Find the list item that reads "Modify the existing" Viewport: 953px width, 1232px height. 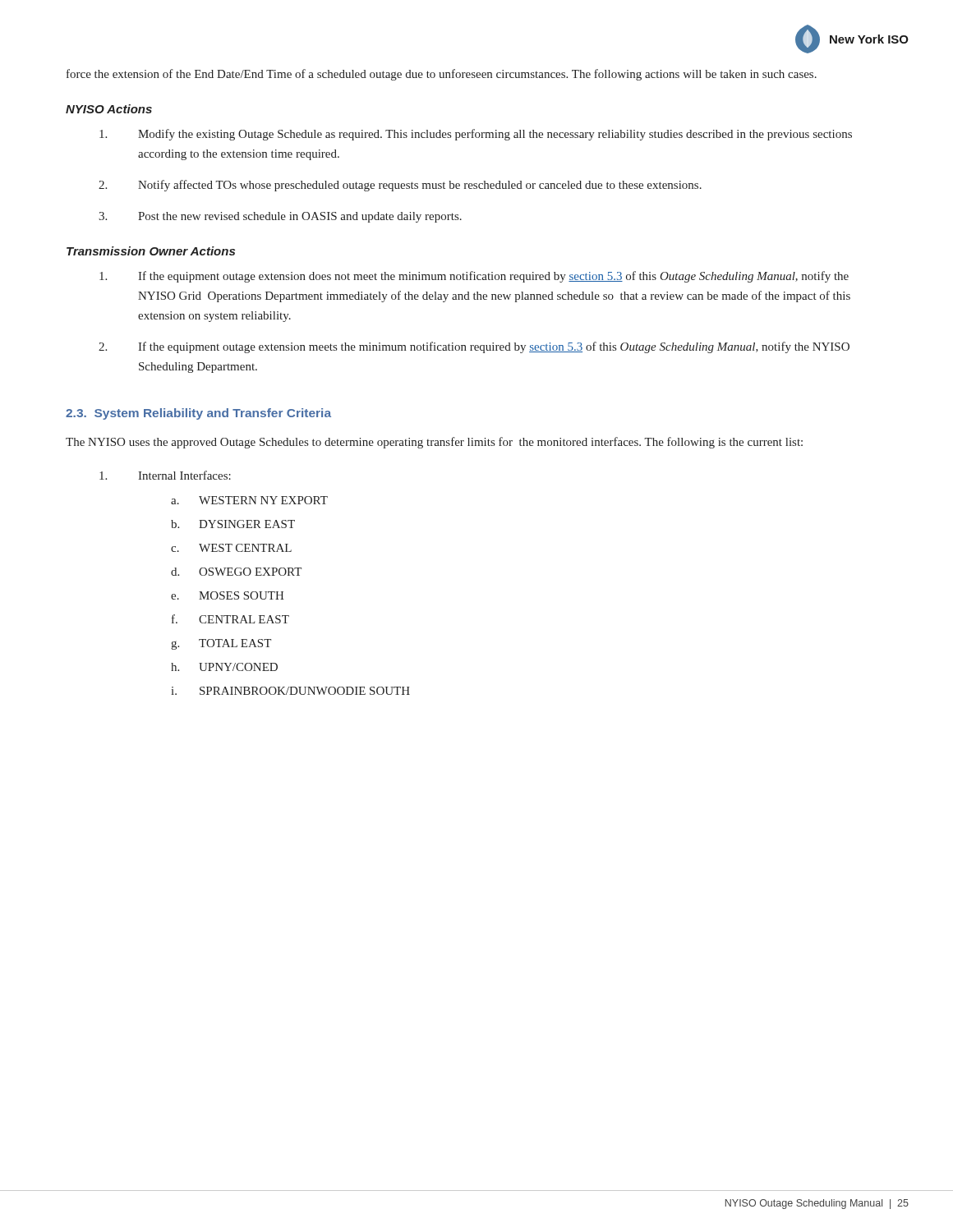click(493, 144)
